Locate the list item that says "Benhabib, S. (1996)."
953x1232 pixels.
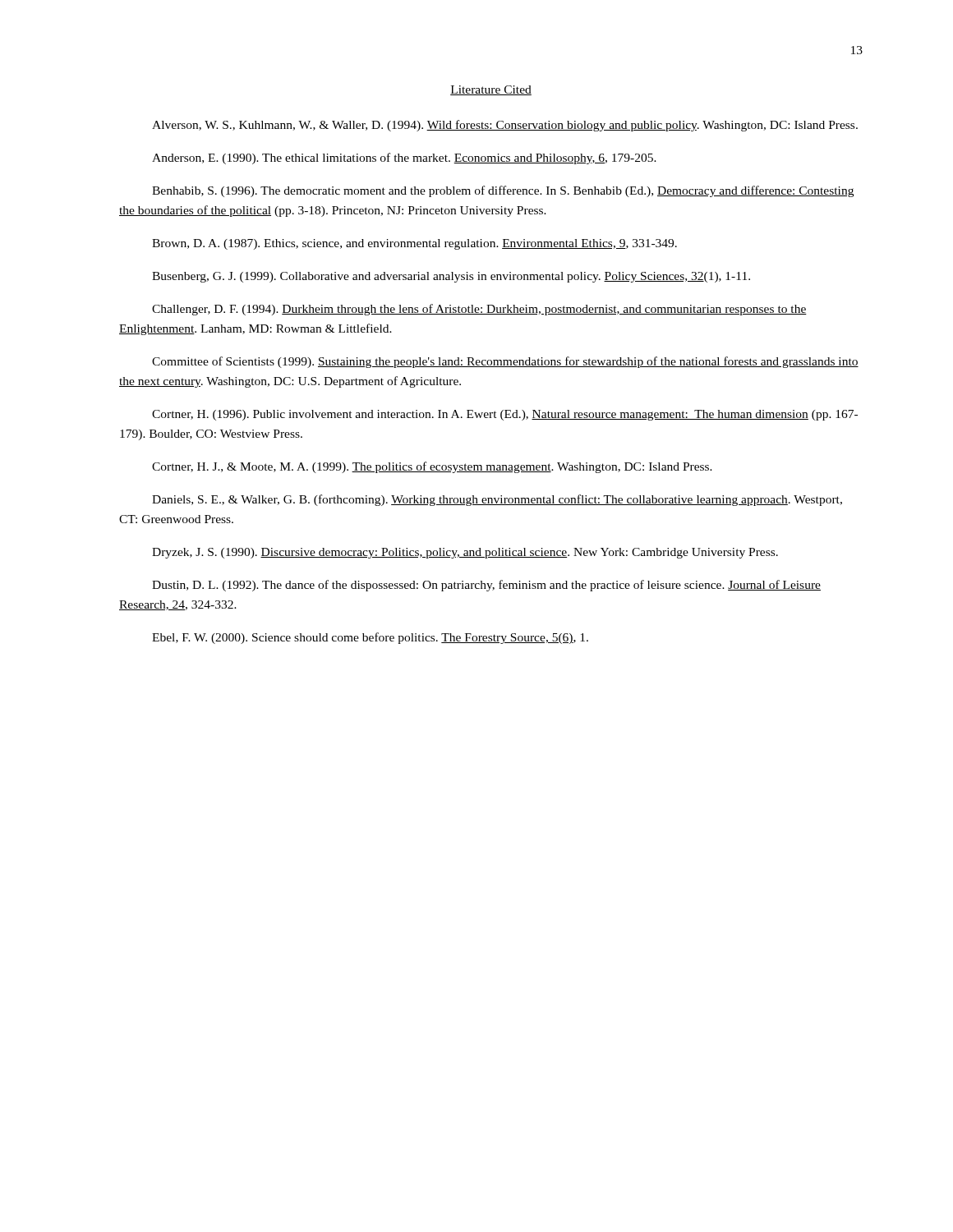(487, 200)
